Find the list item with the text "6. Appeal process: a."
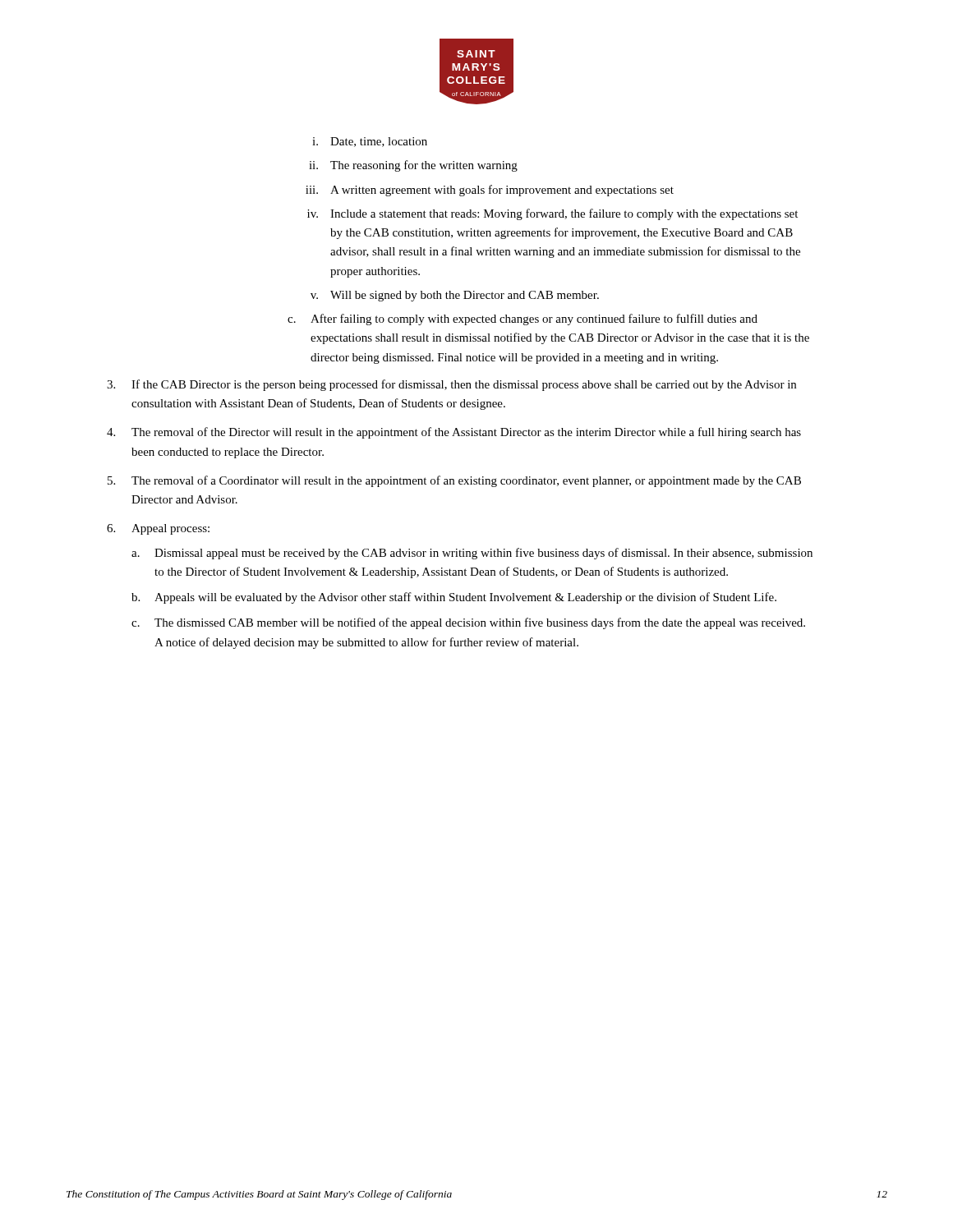 (x=460, y=589)
